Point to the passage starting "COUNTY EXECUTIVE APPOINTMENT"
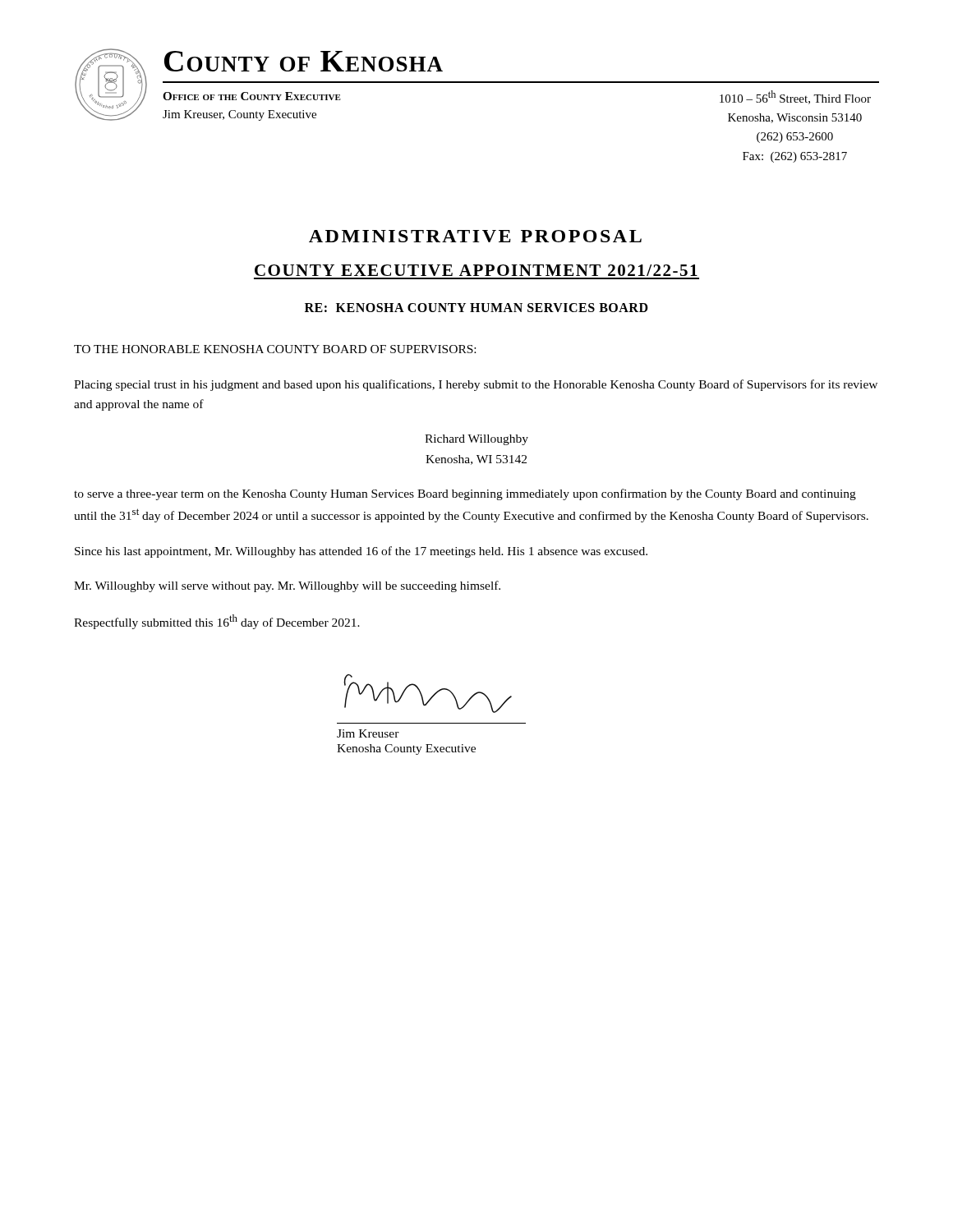Viewport: 953px width, 1232px height. tap(476, 270)
